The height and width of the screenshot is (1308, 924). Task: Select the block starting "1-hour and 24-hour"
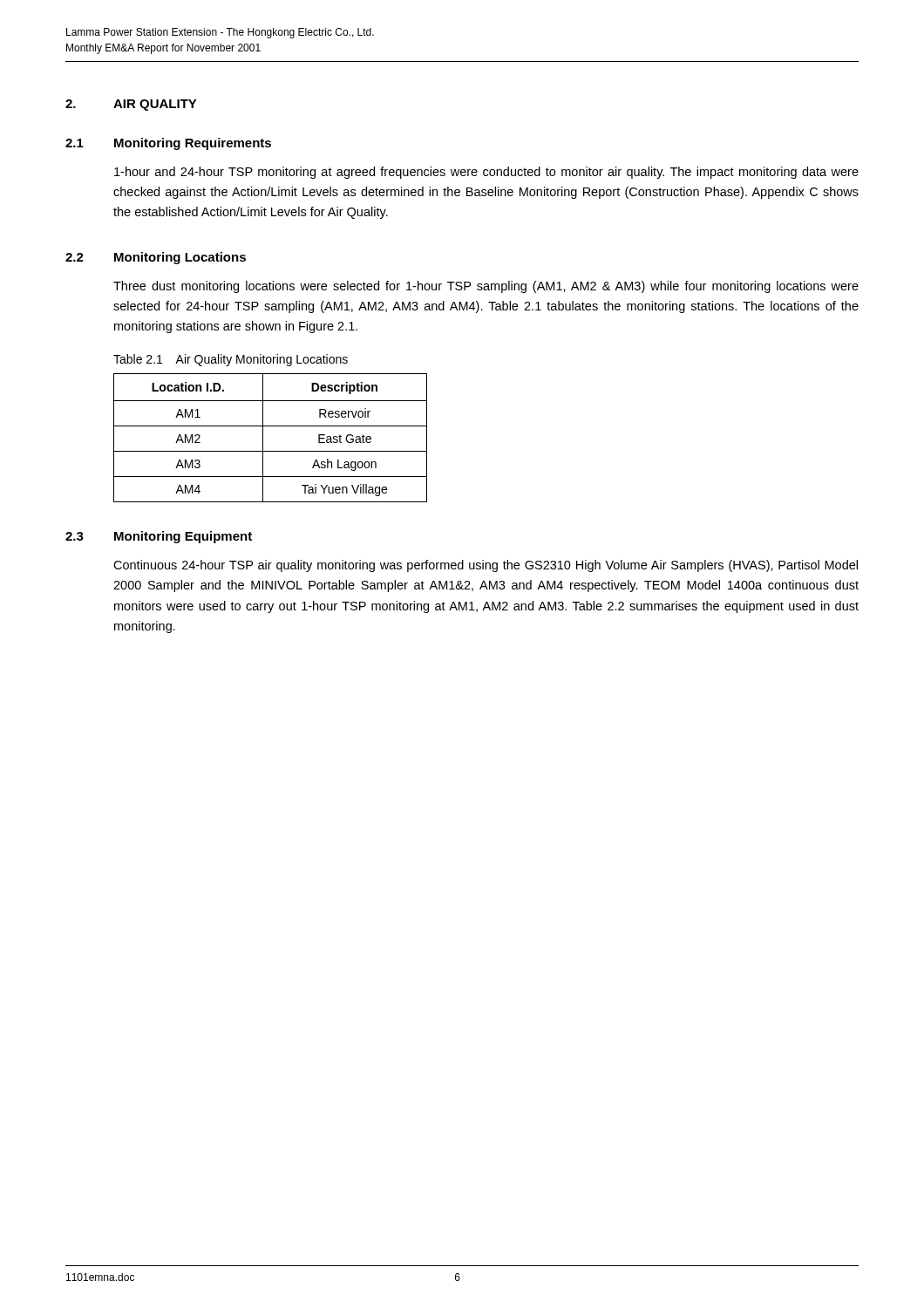[x=486, y=192]
